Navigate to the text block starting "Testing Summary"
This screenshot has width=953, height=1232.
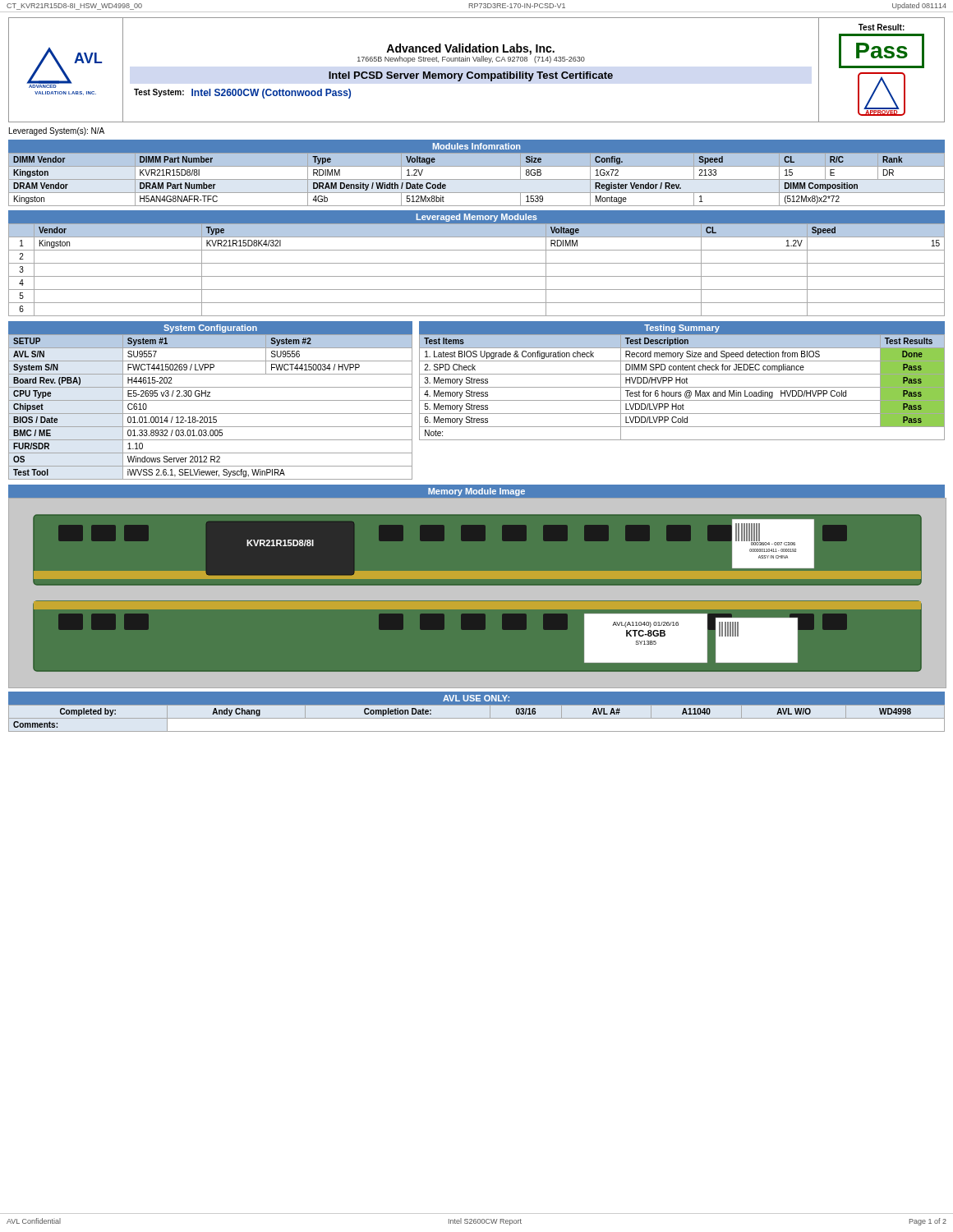(682, 328)
